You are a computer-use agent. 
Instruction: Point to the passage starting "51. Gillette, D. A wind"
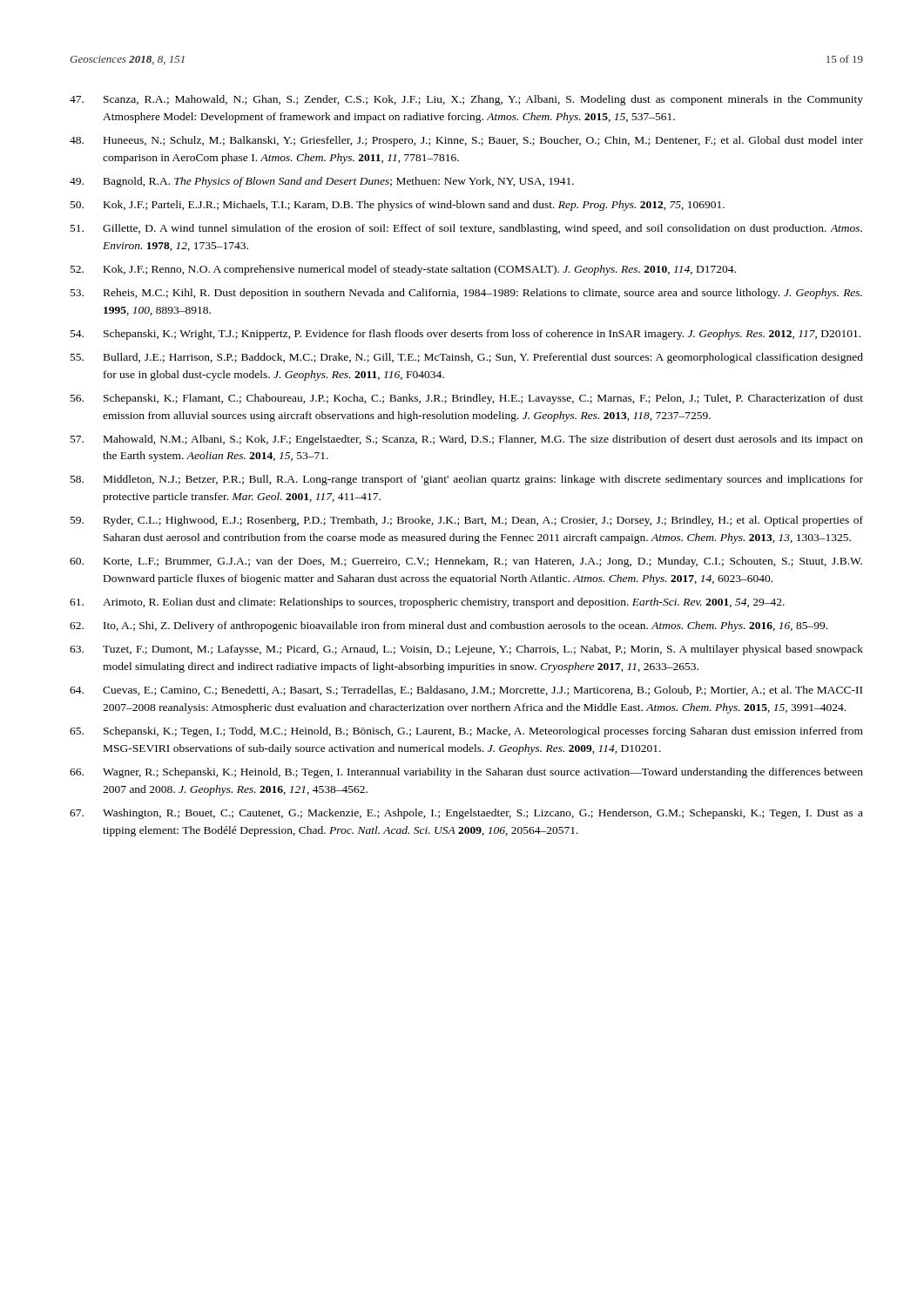click(466, 237)
